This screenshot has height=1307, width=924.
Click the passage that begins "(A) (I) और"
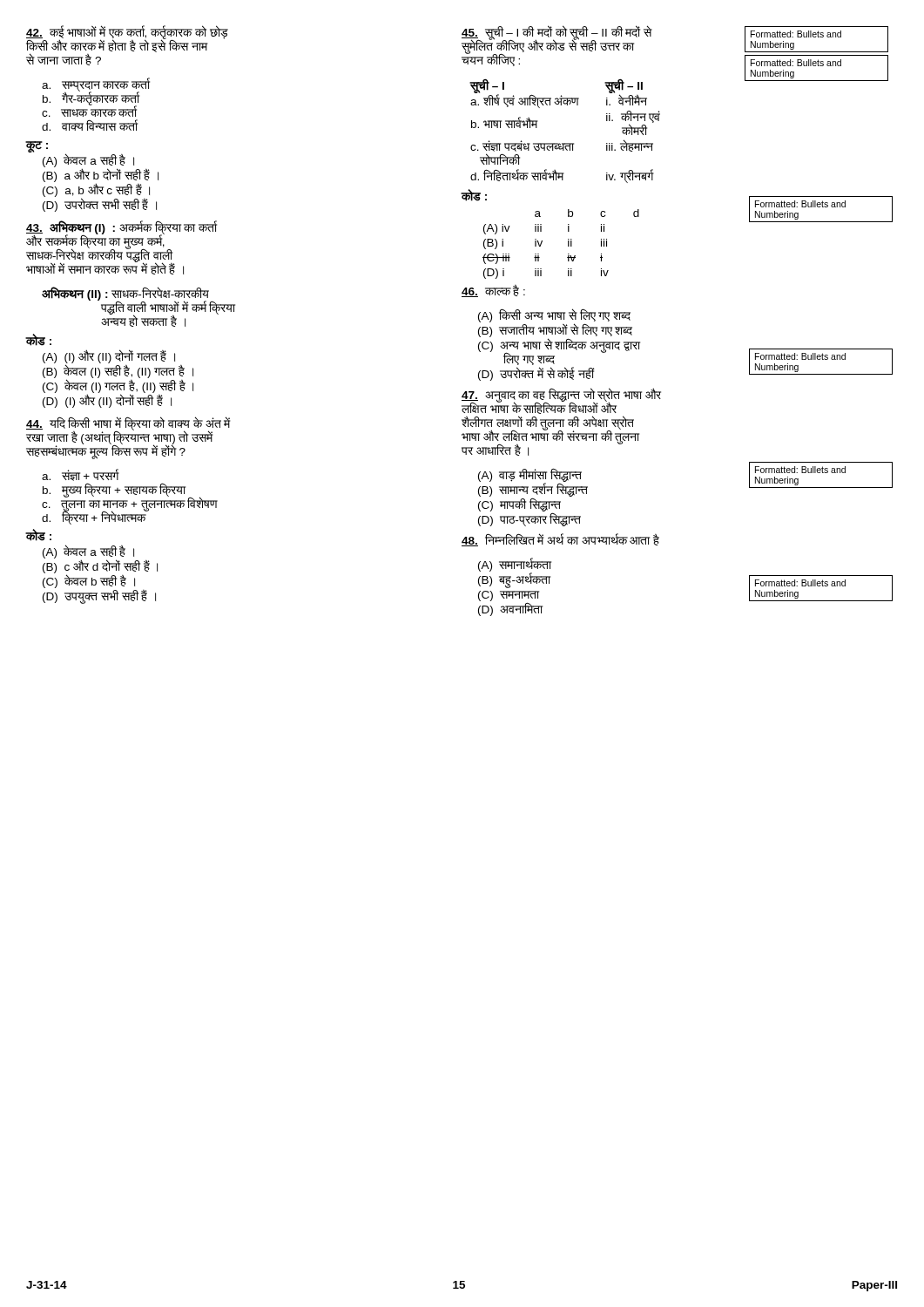(110, 357)
